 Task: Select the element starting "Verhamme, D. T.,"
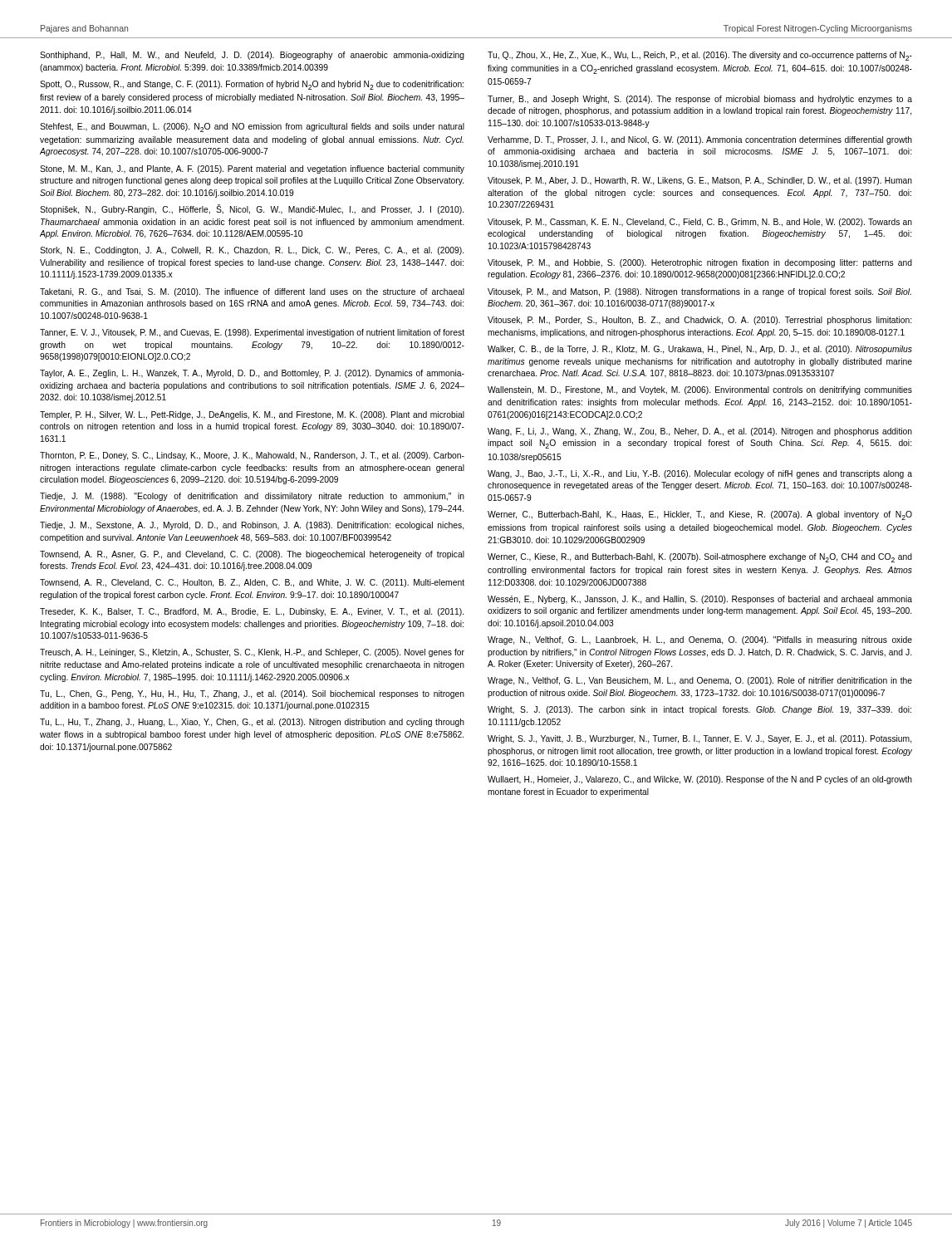[x=700, y=152]
